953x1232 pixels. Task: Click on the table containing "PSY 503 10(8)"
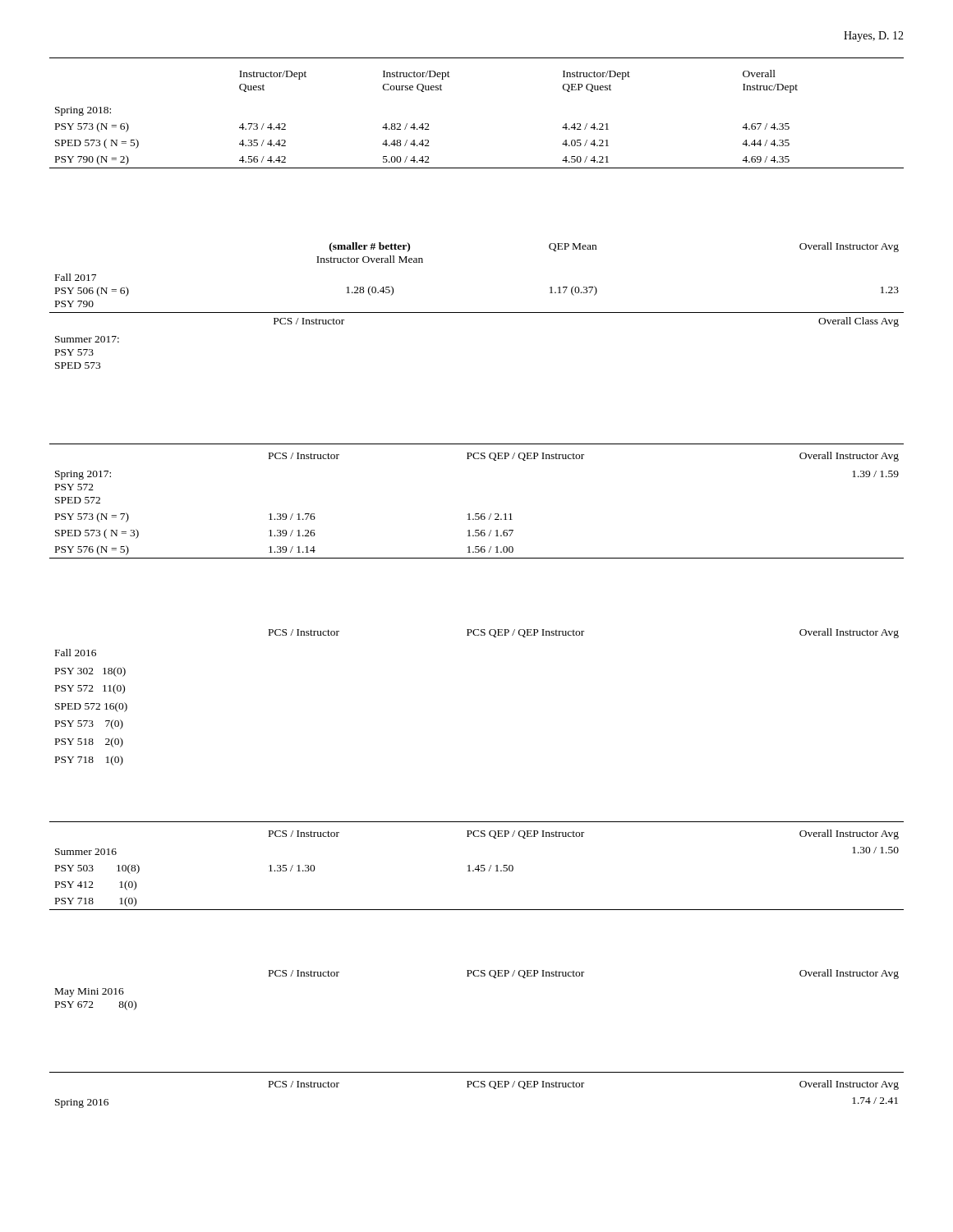coord(476,868)
